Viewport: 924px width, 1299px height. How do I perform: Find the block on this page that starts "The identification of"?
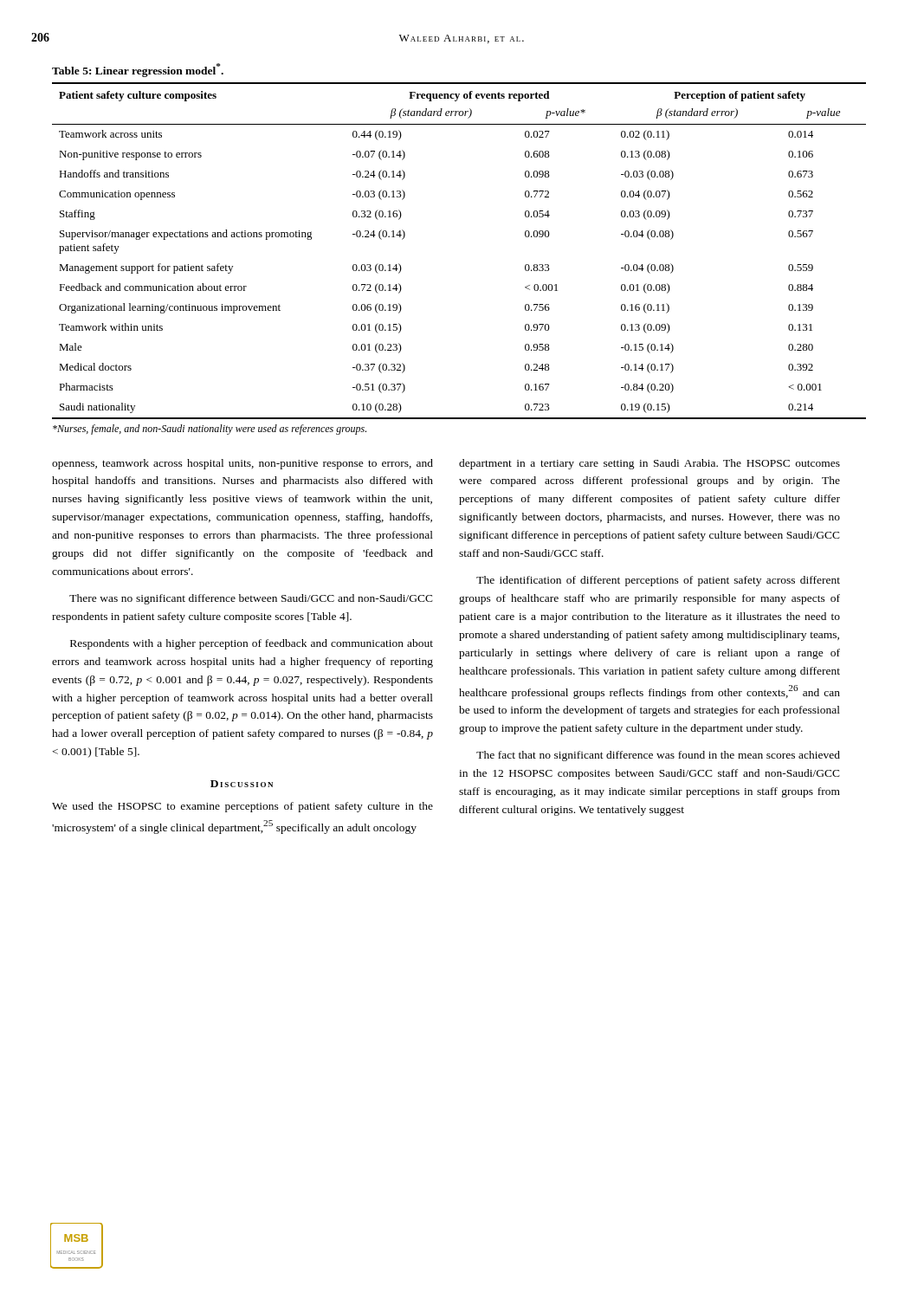[x=649, y=654]
